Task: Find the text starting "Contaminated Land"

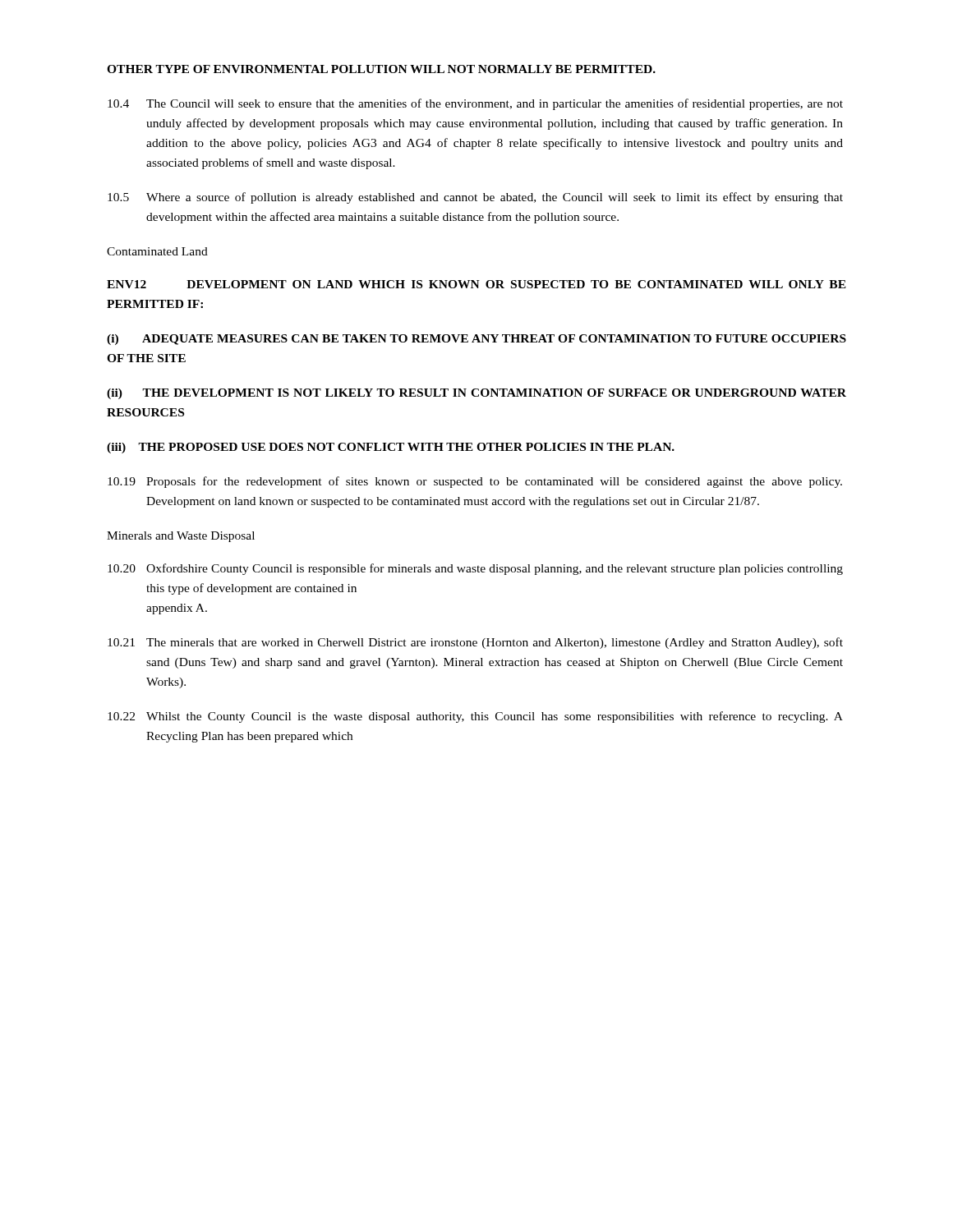Action: pos(157,251)
